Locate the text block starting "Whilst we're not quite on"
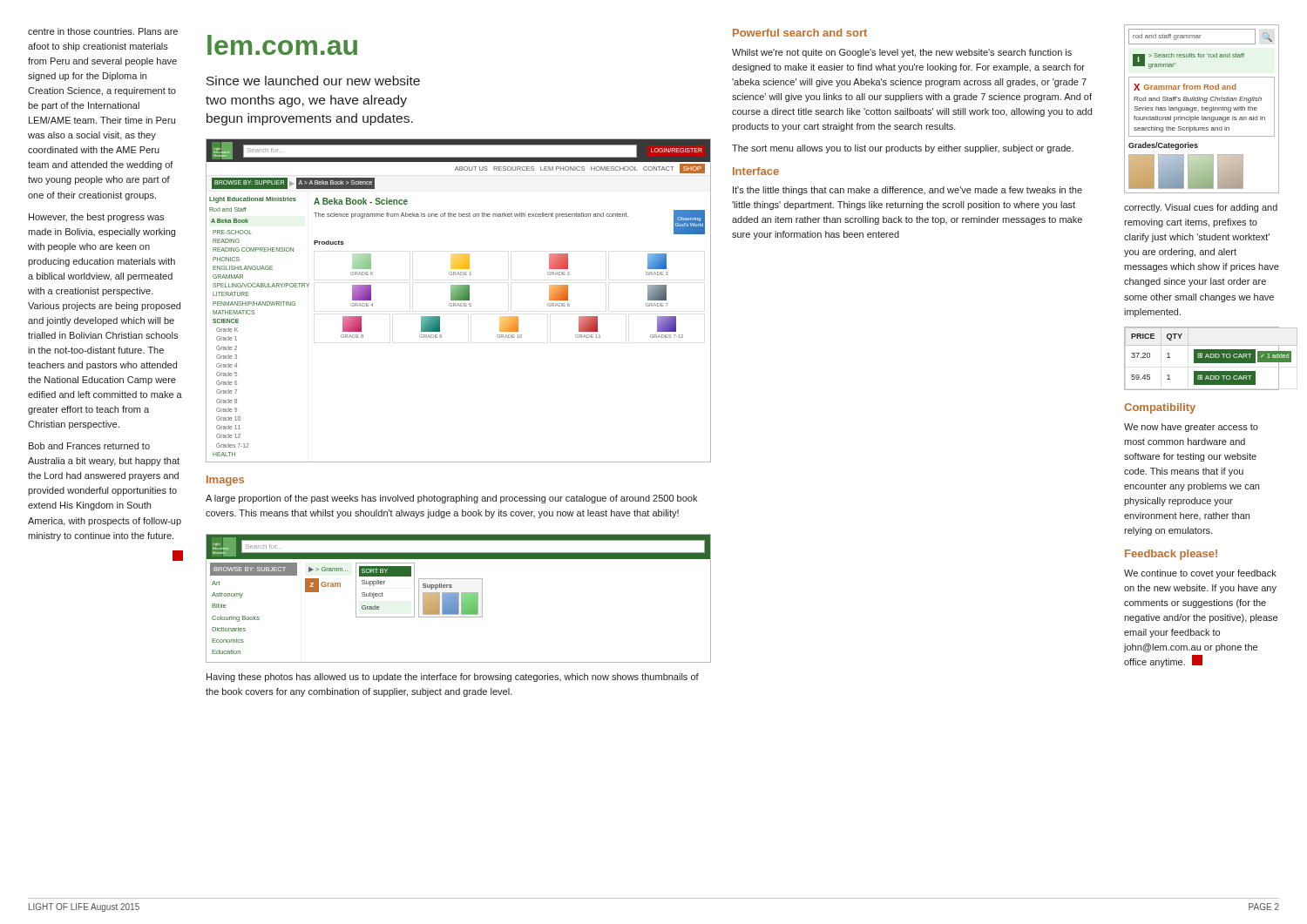This screenshot has width=1307, height=924. 917,100
